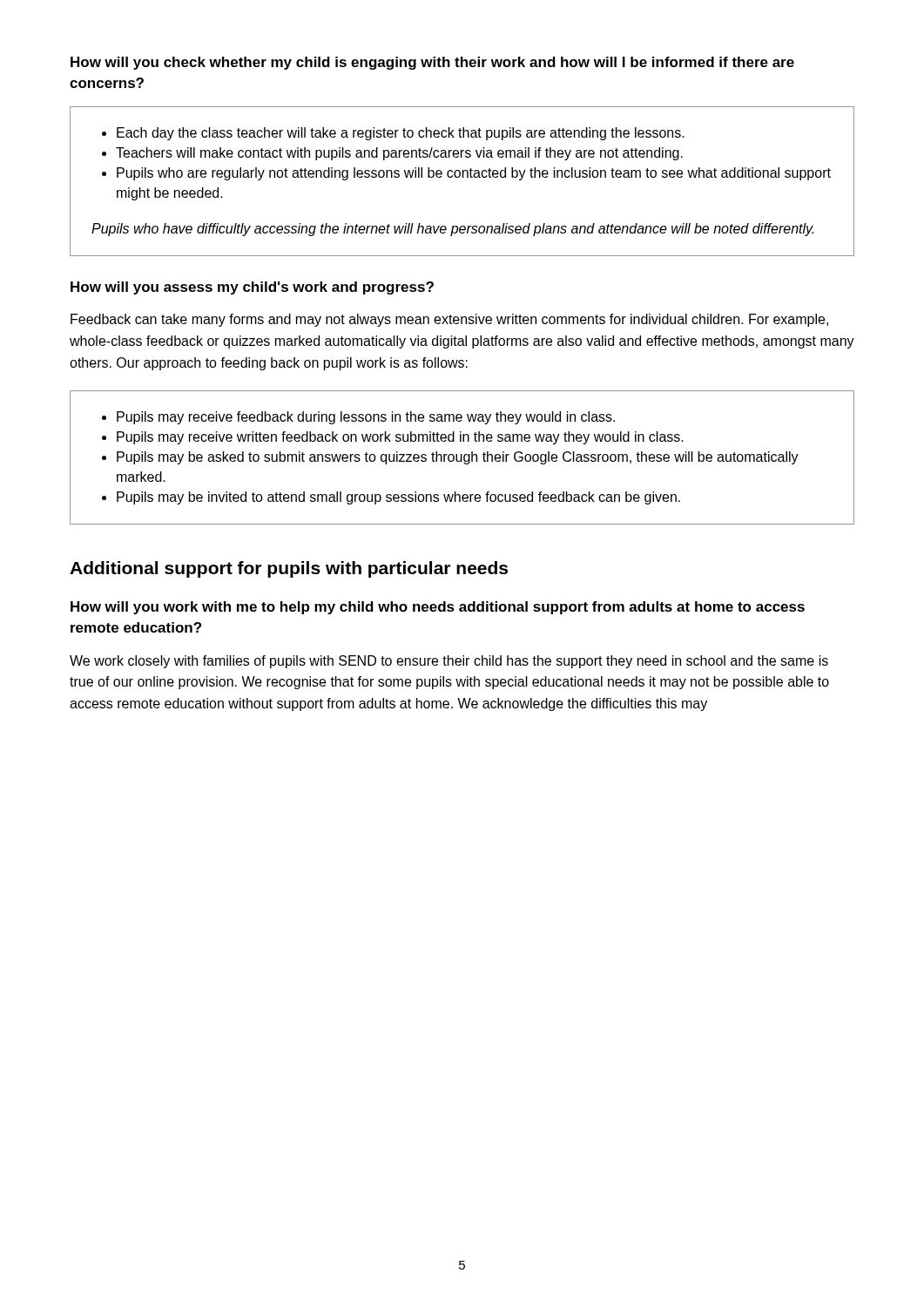This screenshot has height=1307, width=924.
Task: Point to the text block starting "Teachers will make contact with pupils and"
Action: pos(474,153)
